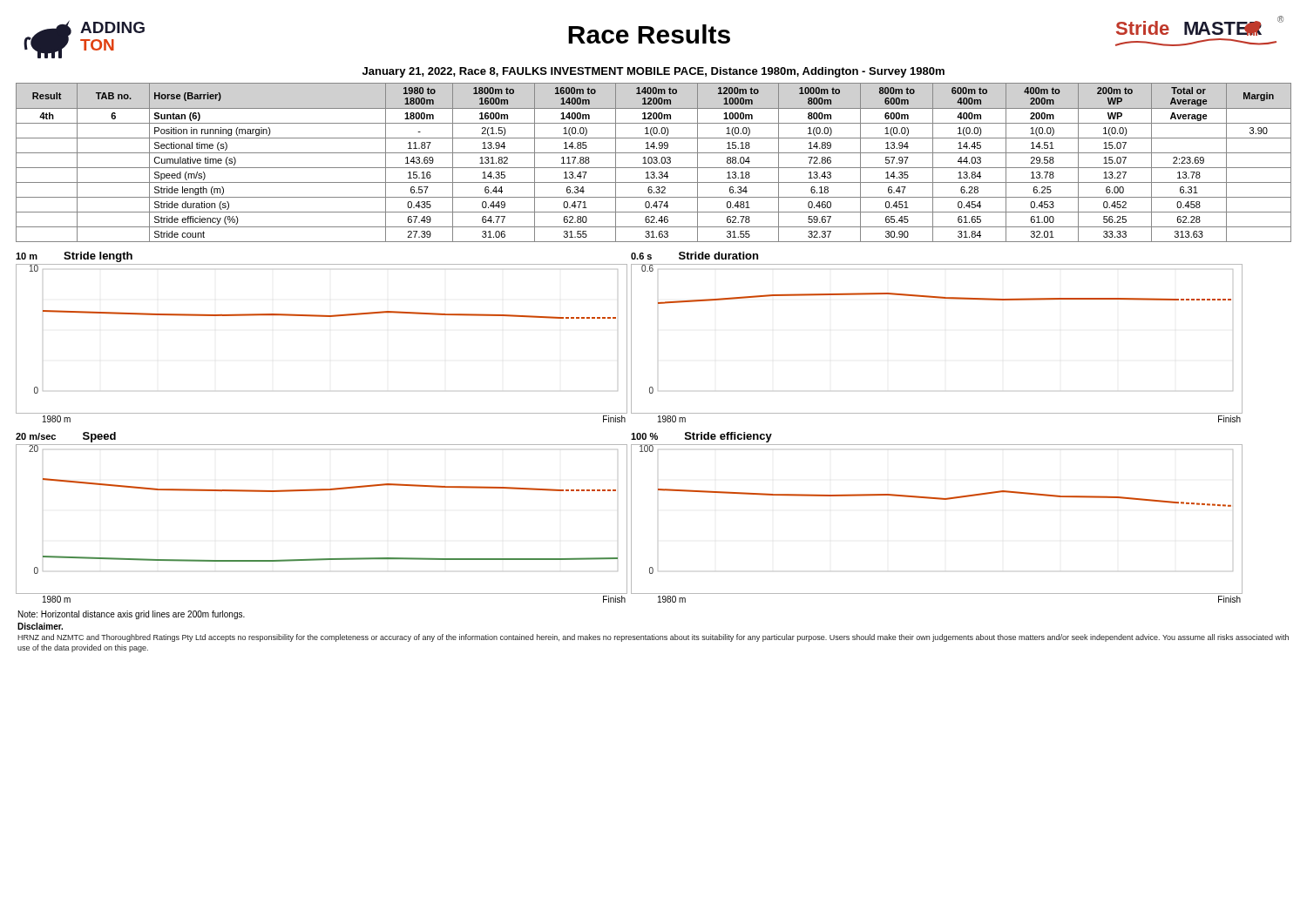Where is the passage that starts "HRNZ and NZMTC and Thoroughbred Ratings Pty"?
The image size is (1307, 924).
pyautogui.click(x=653, y=643)
